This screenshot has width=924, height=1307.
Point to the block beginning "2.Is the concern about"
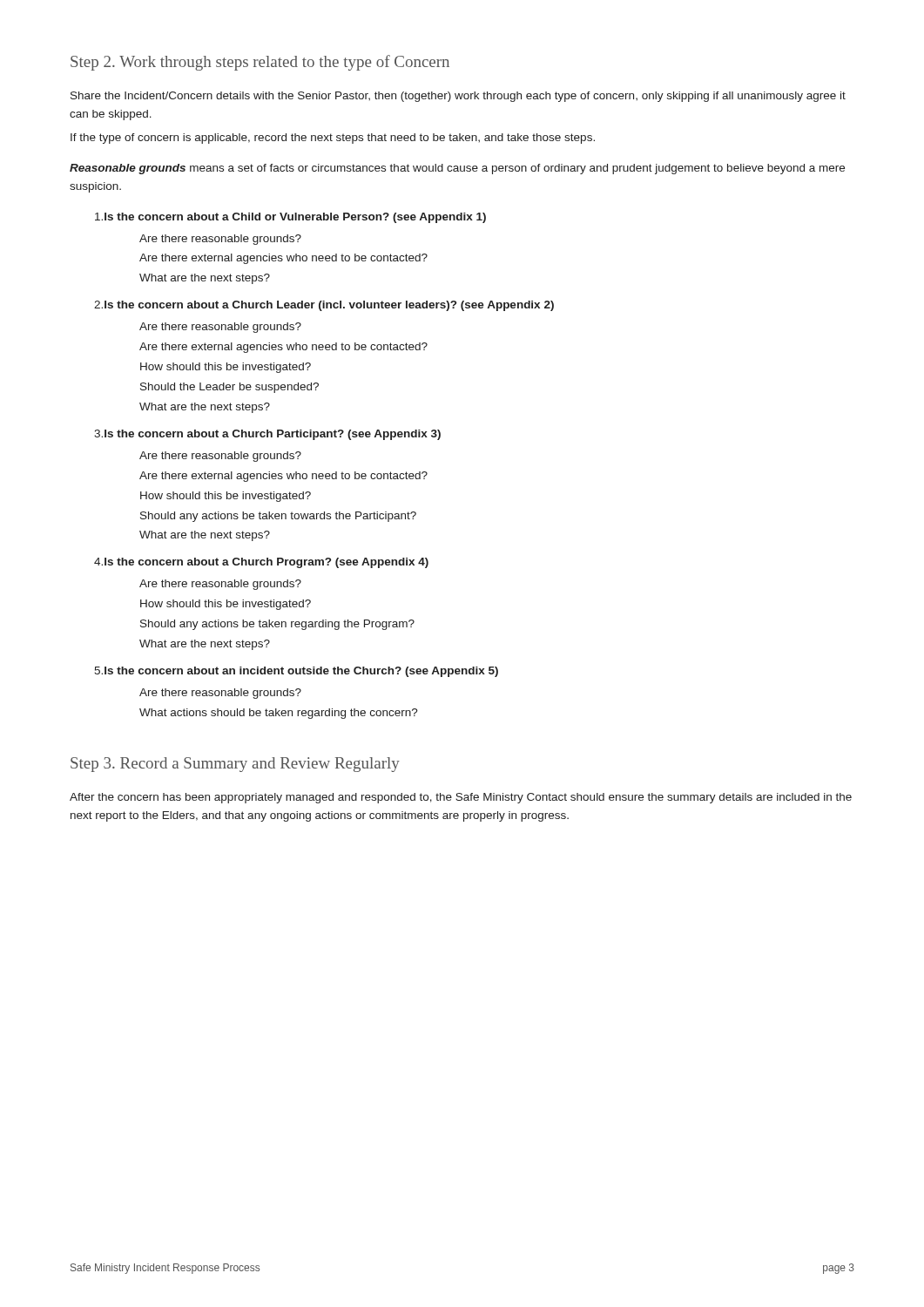(324, 305)
